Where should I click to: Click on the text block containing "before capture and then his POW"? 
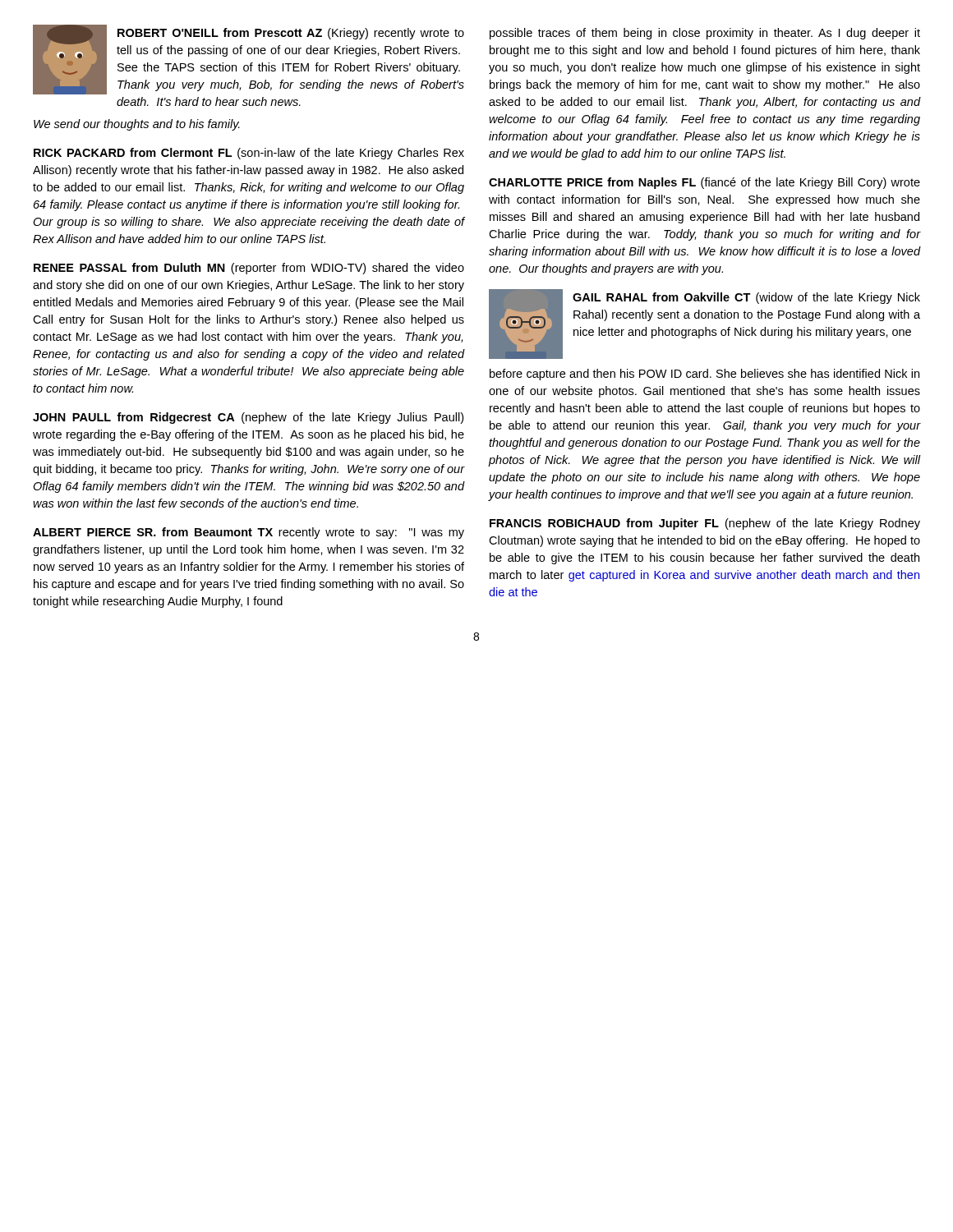(x=704, y=434)
